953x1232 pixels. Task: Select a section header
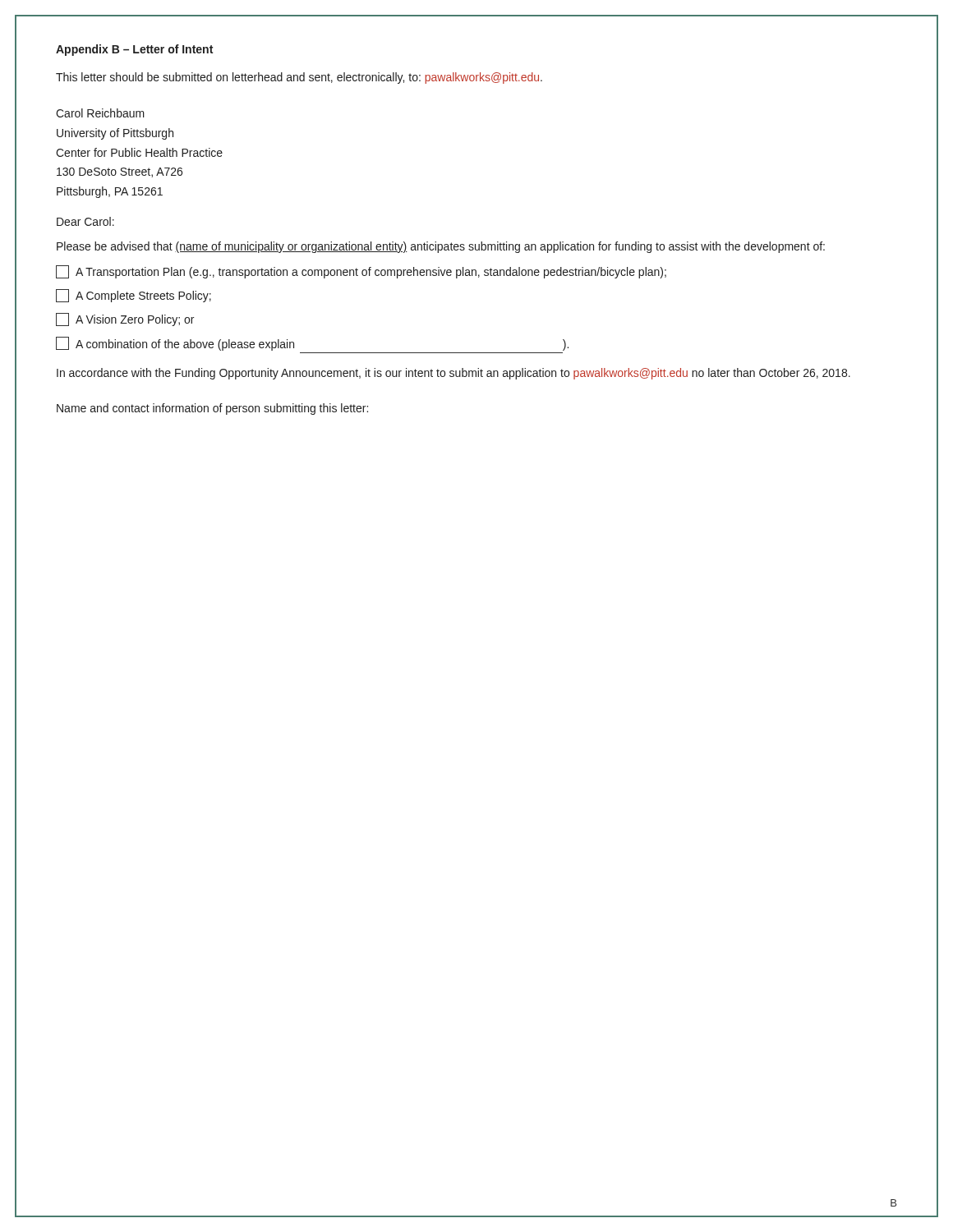point(134,49)
